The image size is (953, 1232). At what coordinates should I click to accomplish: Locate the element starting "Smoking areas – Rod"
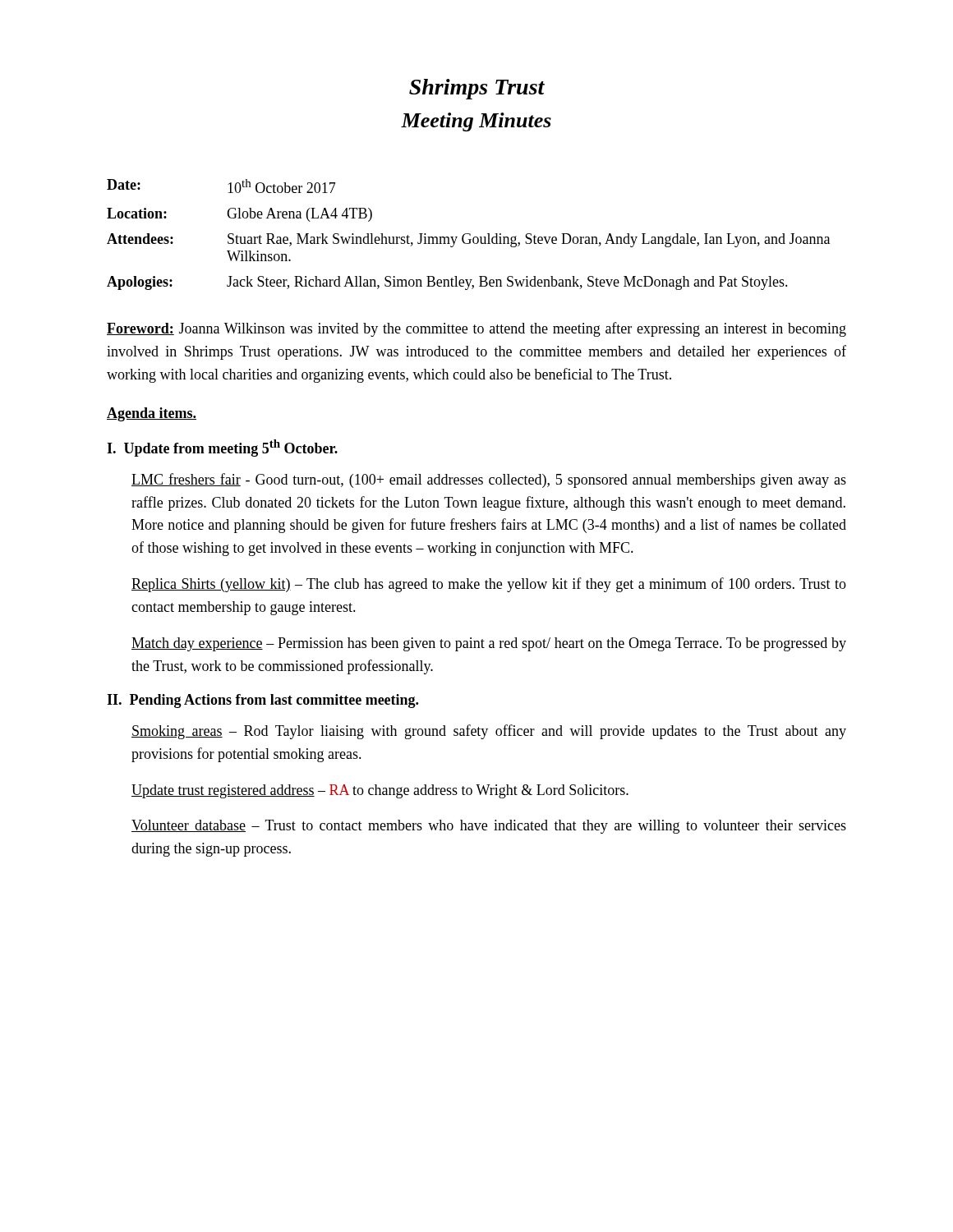pyautogui.click(x=489, y=742)
